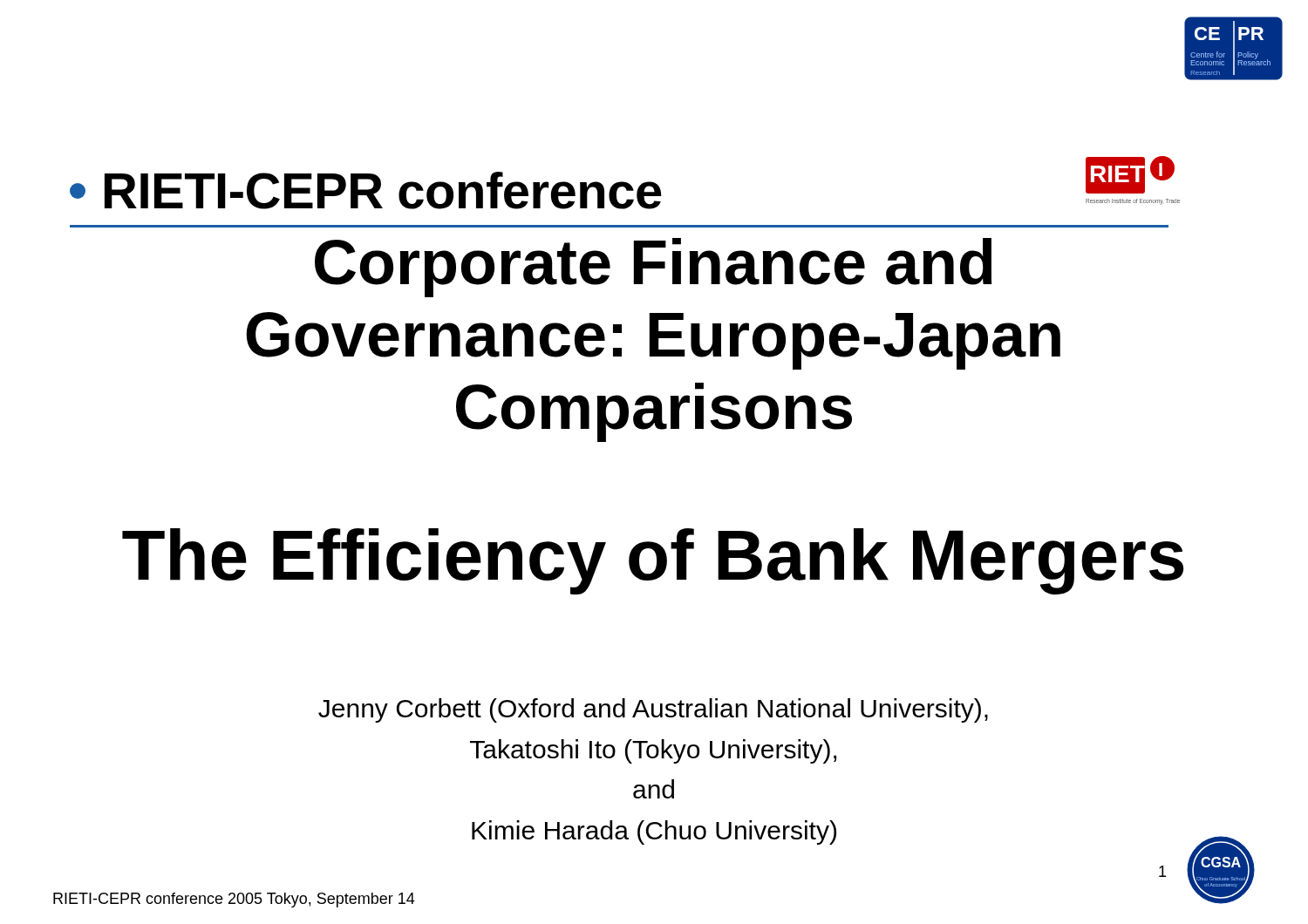Image resolution: width=1308 pixels, height=924 pixels.
Task: Click on the region starting "Jenny Corbett (Oxford and"
Action: pos(654,770)
